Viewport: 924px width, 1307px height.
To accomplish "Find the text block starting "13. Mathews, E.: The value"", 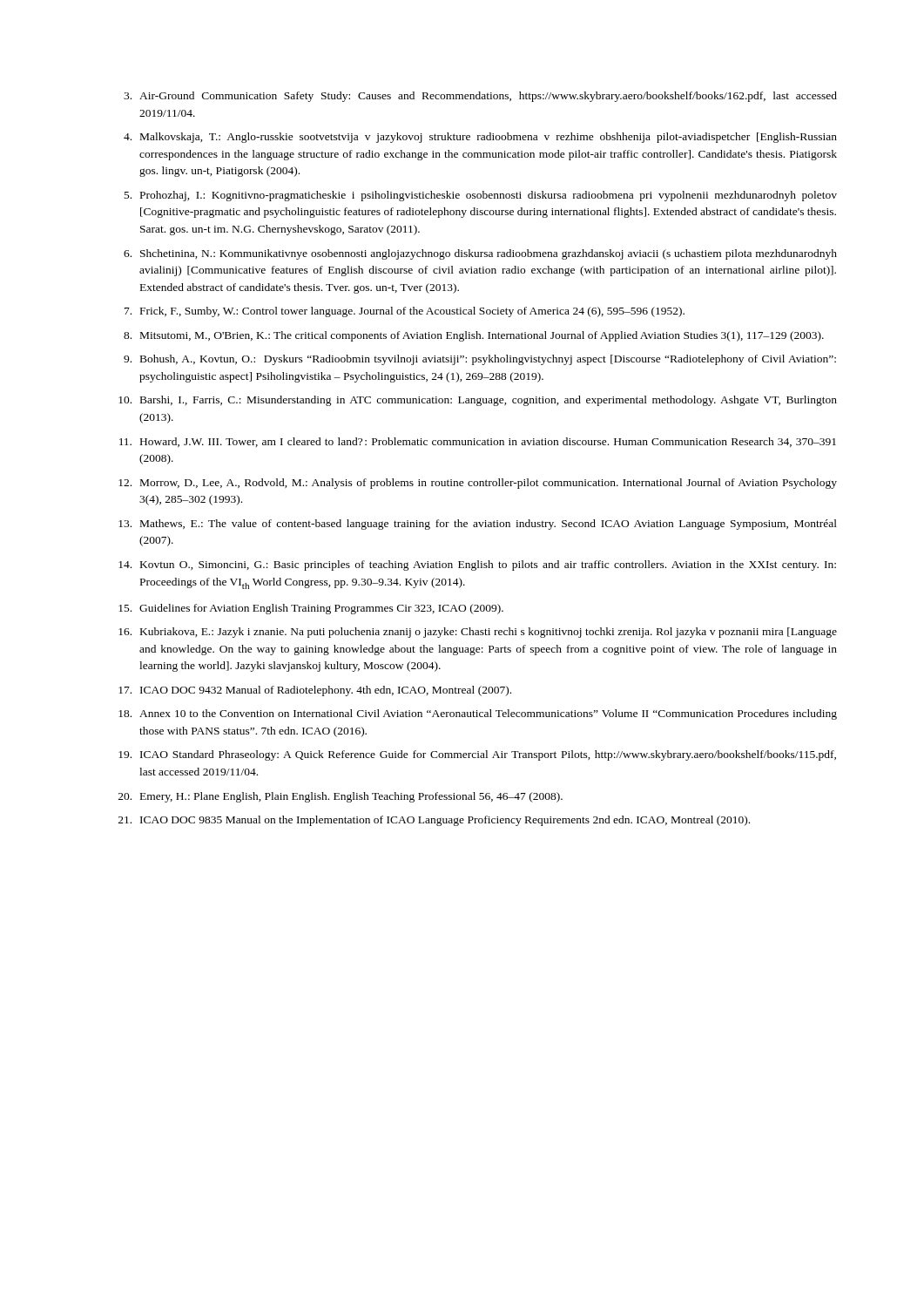I will click(x=471, y=532).
